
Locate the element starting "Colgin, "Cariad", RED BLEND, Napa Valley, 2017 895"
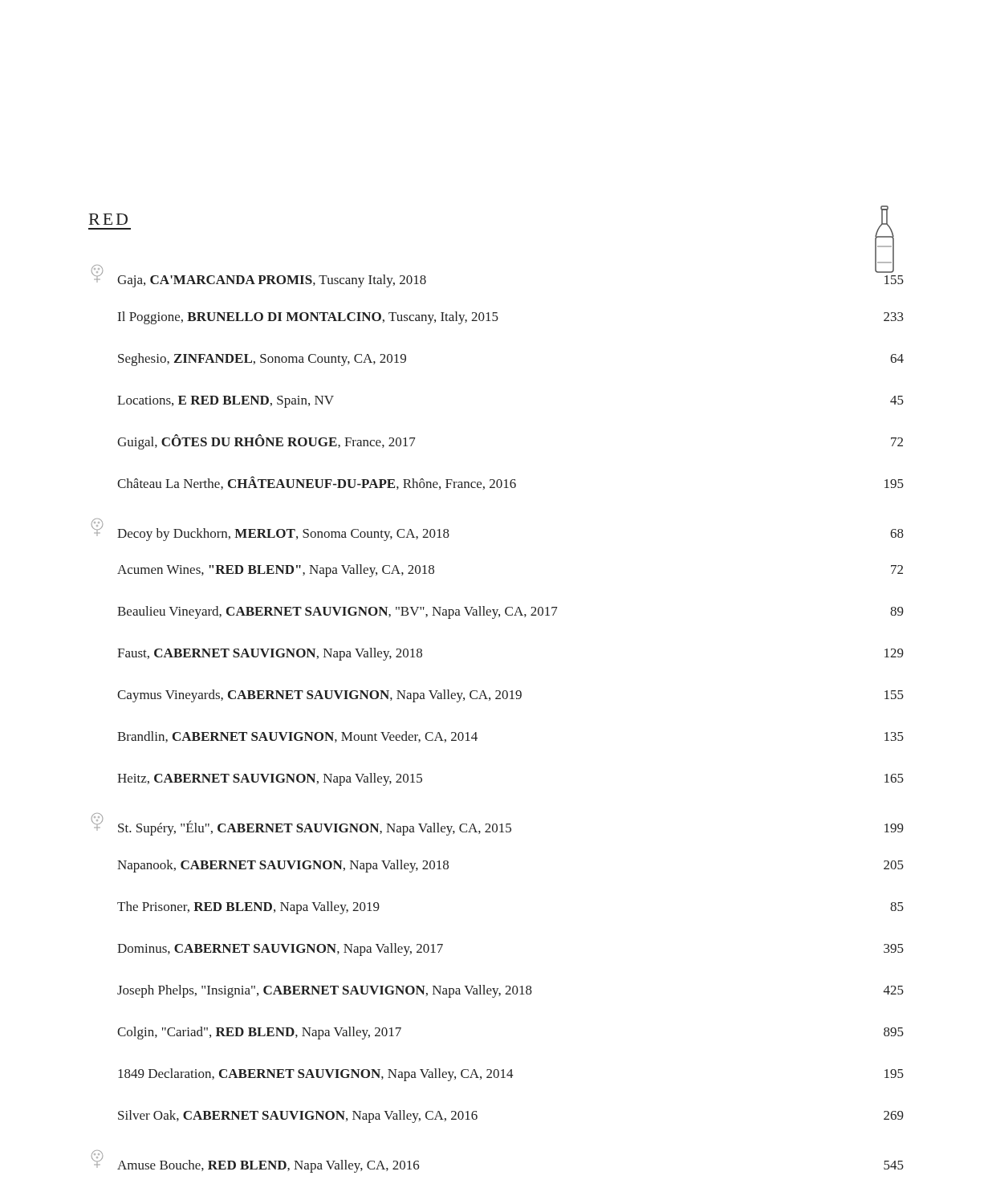click(x=260, y=1033)
